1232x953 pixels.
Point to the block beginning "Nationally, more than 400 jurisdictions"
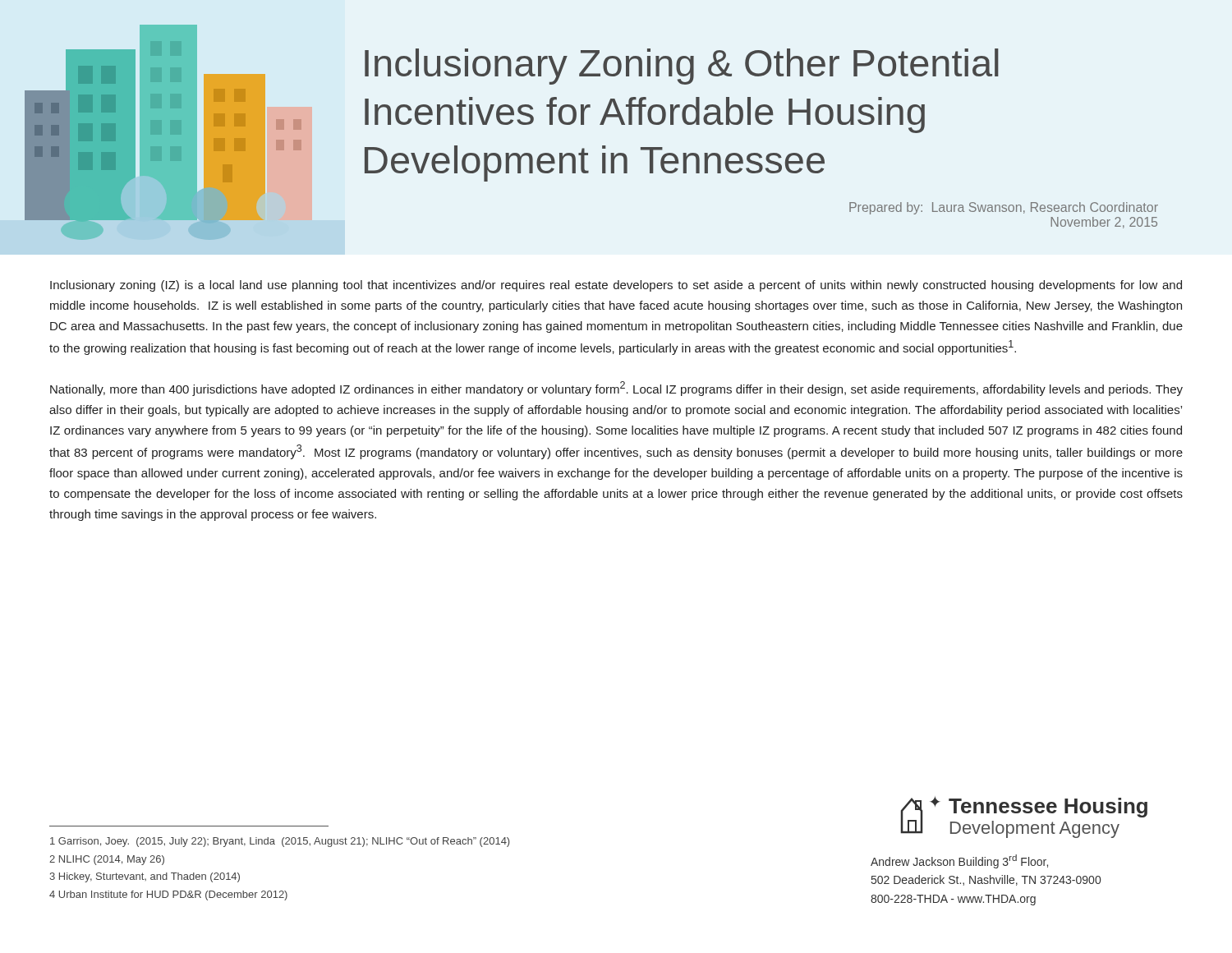[x=616, y=450]
